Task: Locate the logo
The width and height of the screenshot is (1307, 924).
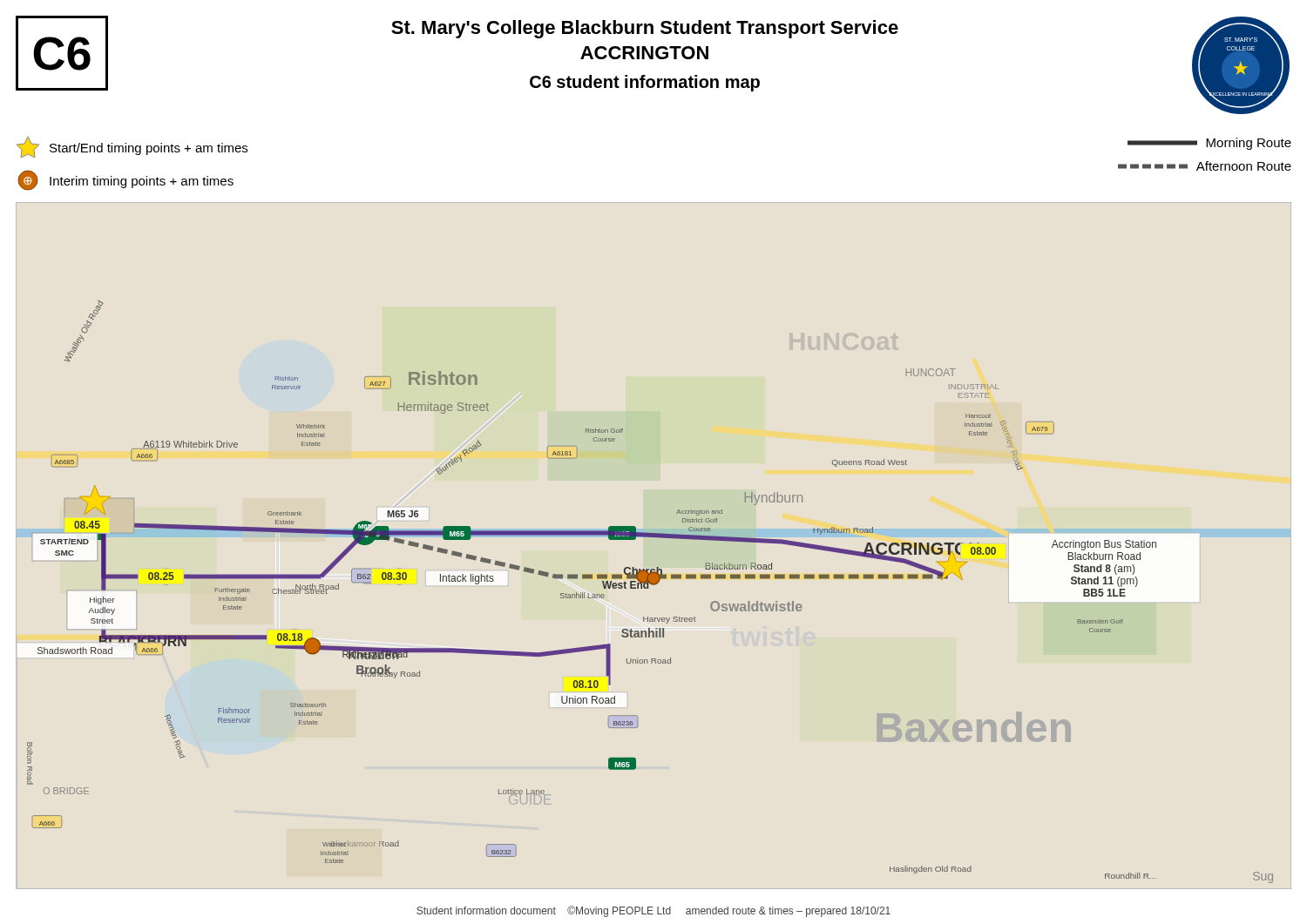Action: pyautogui.click(x=1241, y=66)
